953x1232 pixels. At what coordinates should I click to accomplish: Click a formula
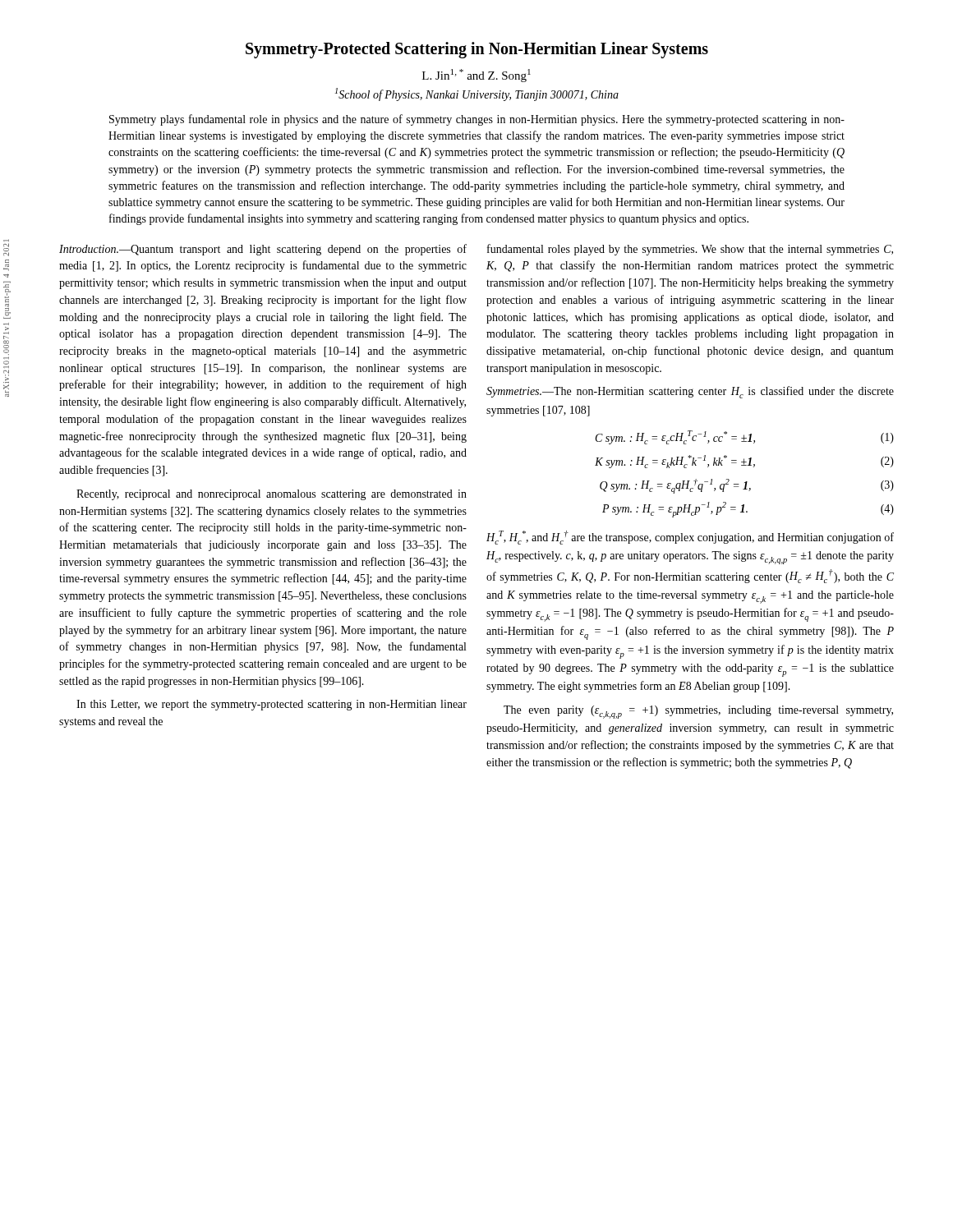(690, 473)
